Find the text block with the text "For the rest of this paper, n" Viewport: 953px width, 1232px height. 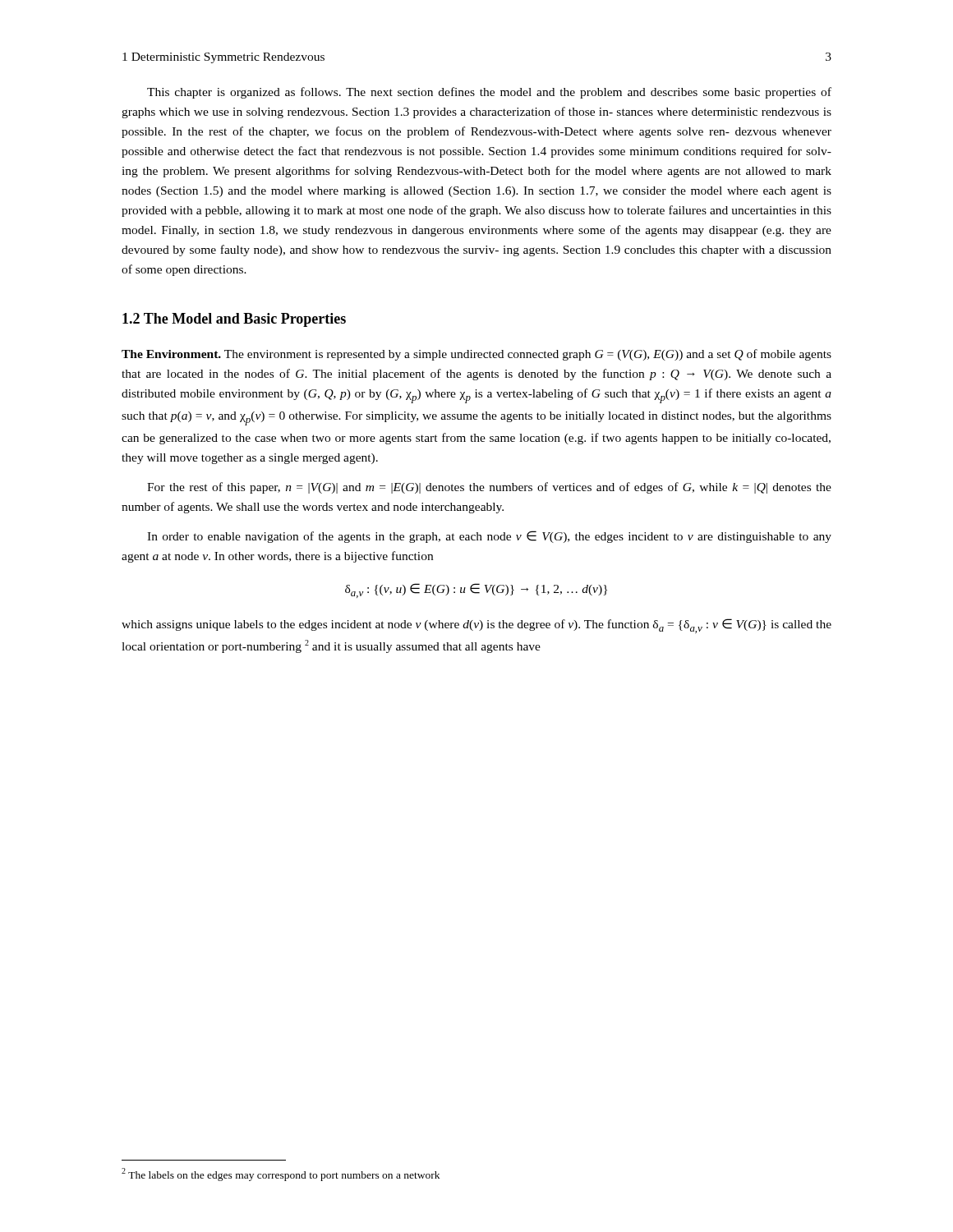point(476,497)
